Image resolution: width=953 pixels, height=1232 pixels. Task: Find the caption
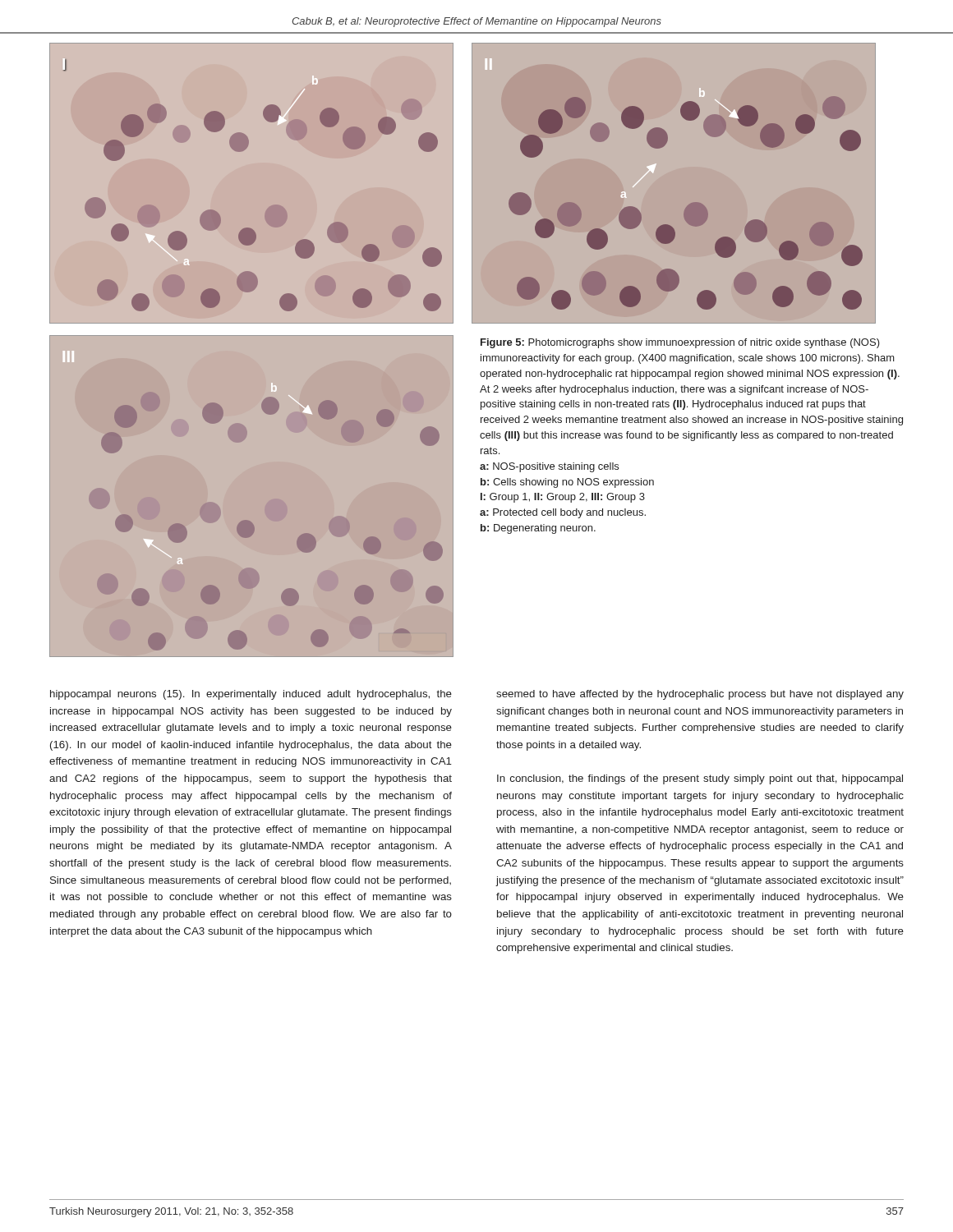pos(692,435)
